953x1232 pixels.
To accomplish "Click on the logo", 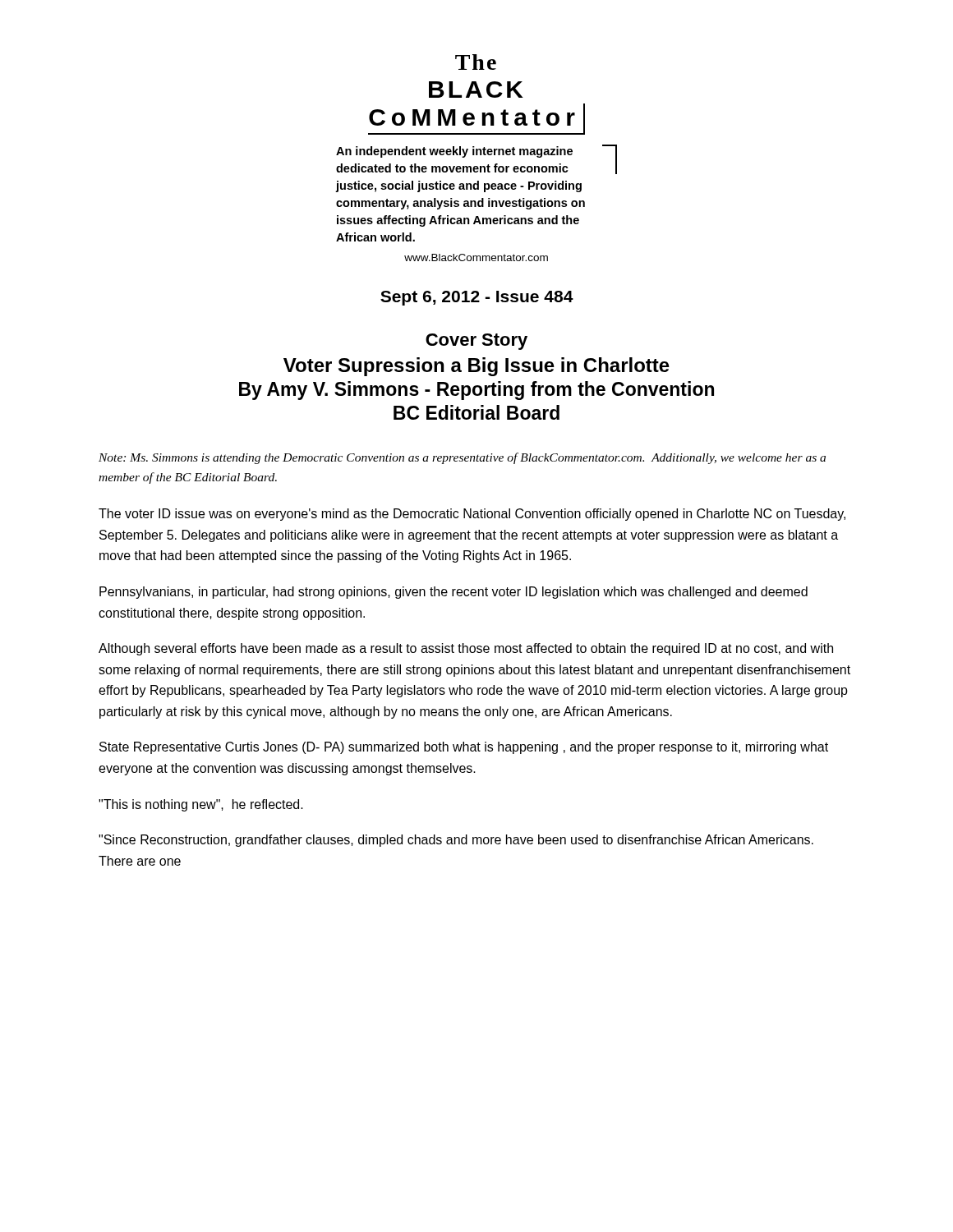I will [x=476, y=92].
